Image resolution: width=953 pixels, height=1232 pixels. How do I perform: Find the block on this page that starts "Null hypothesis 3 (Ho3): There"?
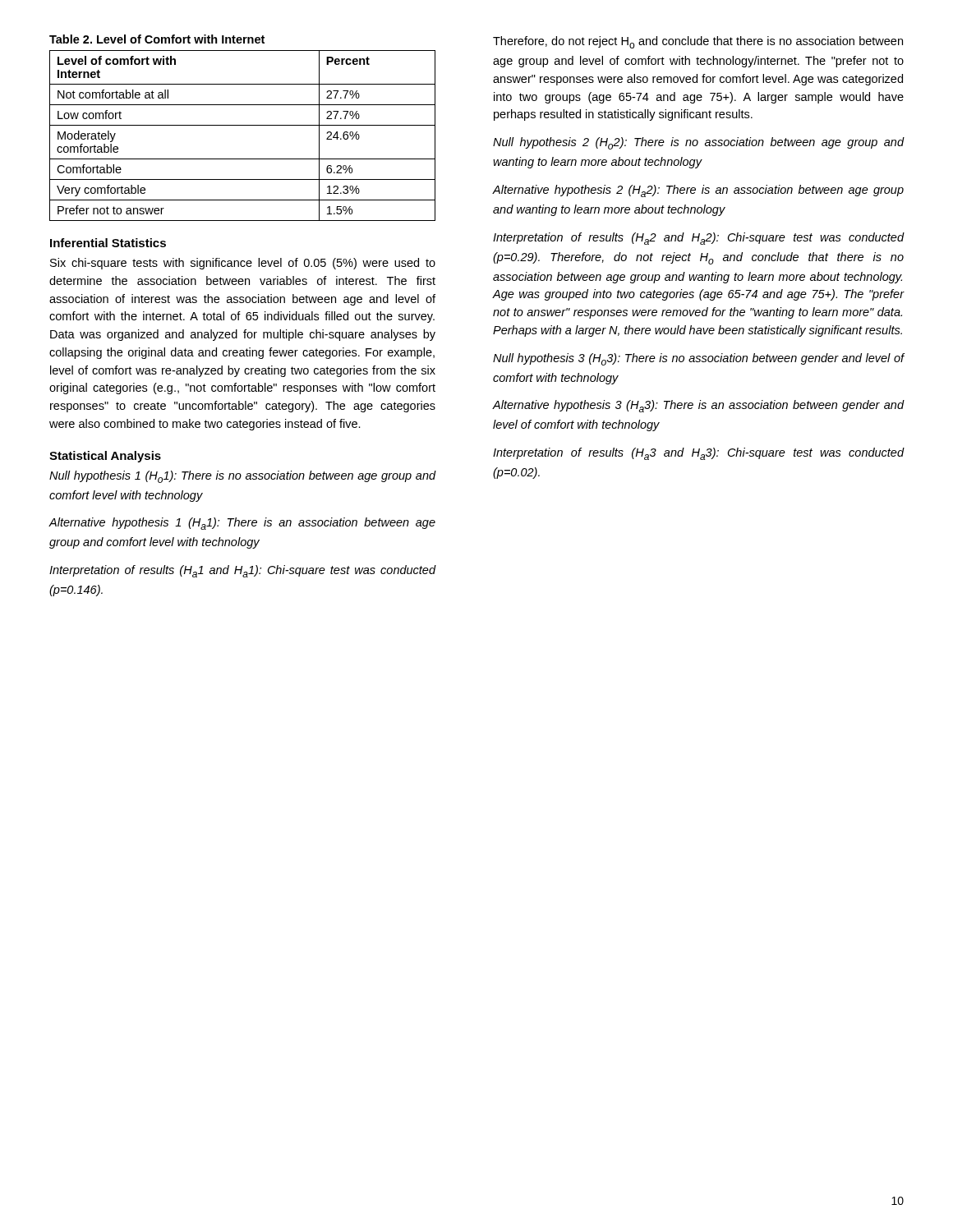coord(698,368)
